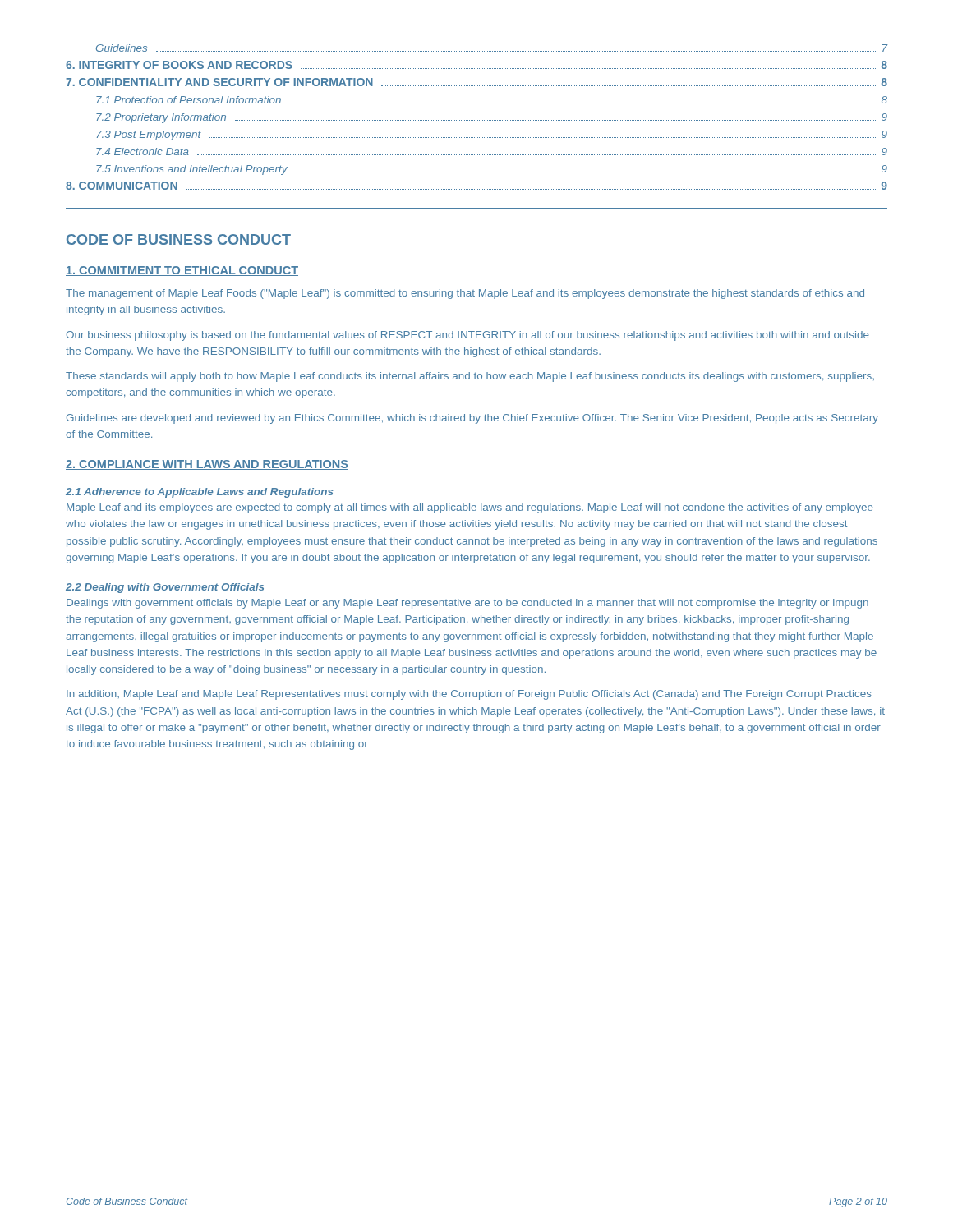The width and height of the screenshot is (953, 1232).
Task: Select the text block containing "Dealings with government officials by Maple Leaf"
Action: [471, 636]
